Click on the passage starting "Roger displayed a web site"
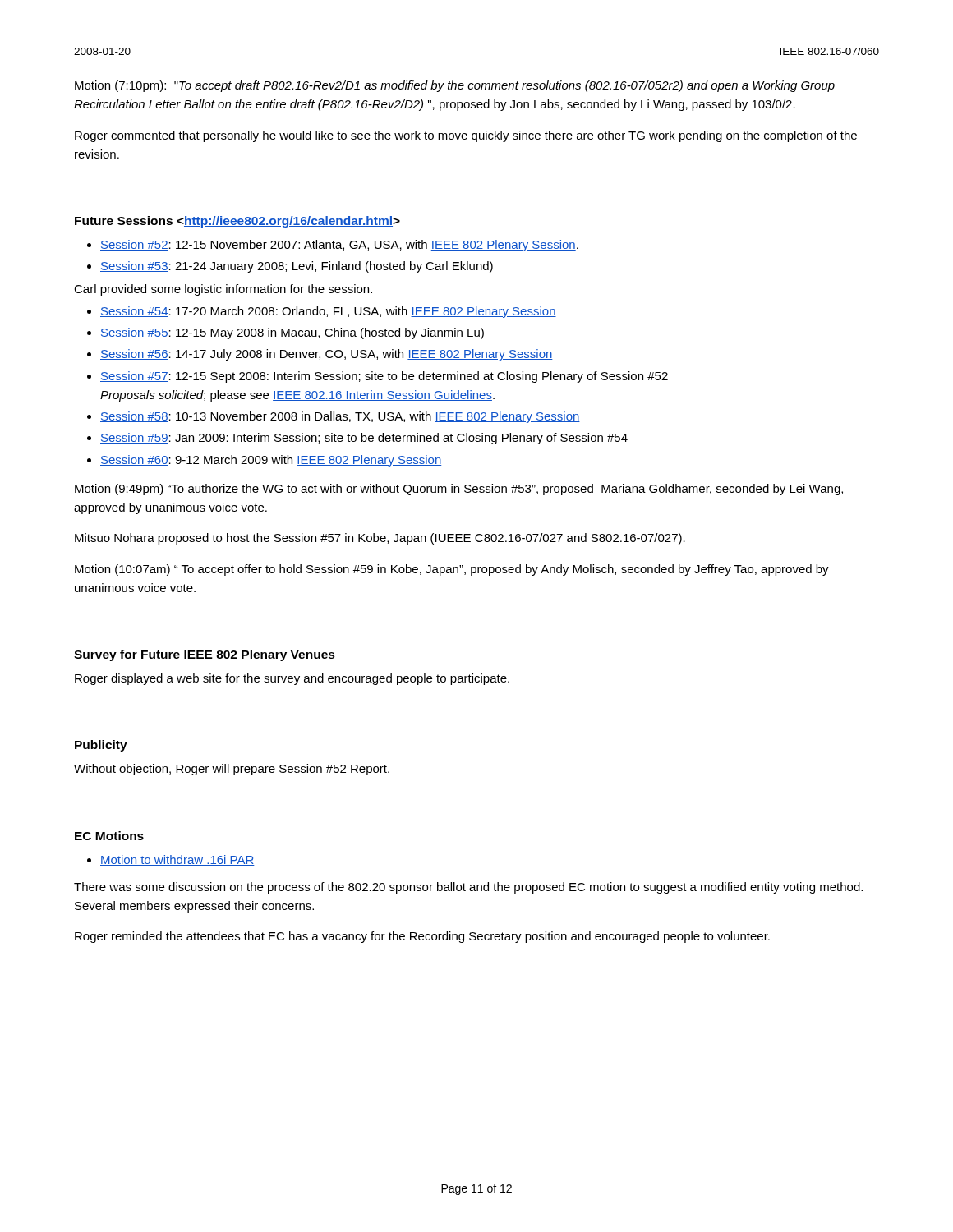The width and height of the screenshot is (953, 1232). pos(292,678)
